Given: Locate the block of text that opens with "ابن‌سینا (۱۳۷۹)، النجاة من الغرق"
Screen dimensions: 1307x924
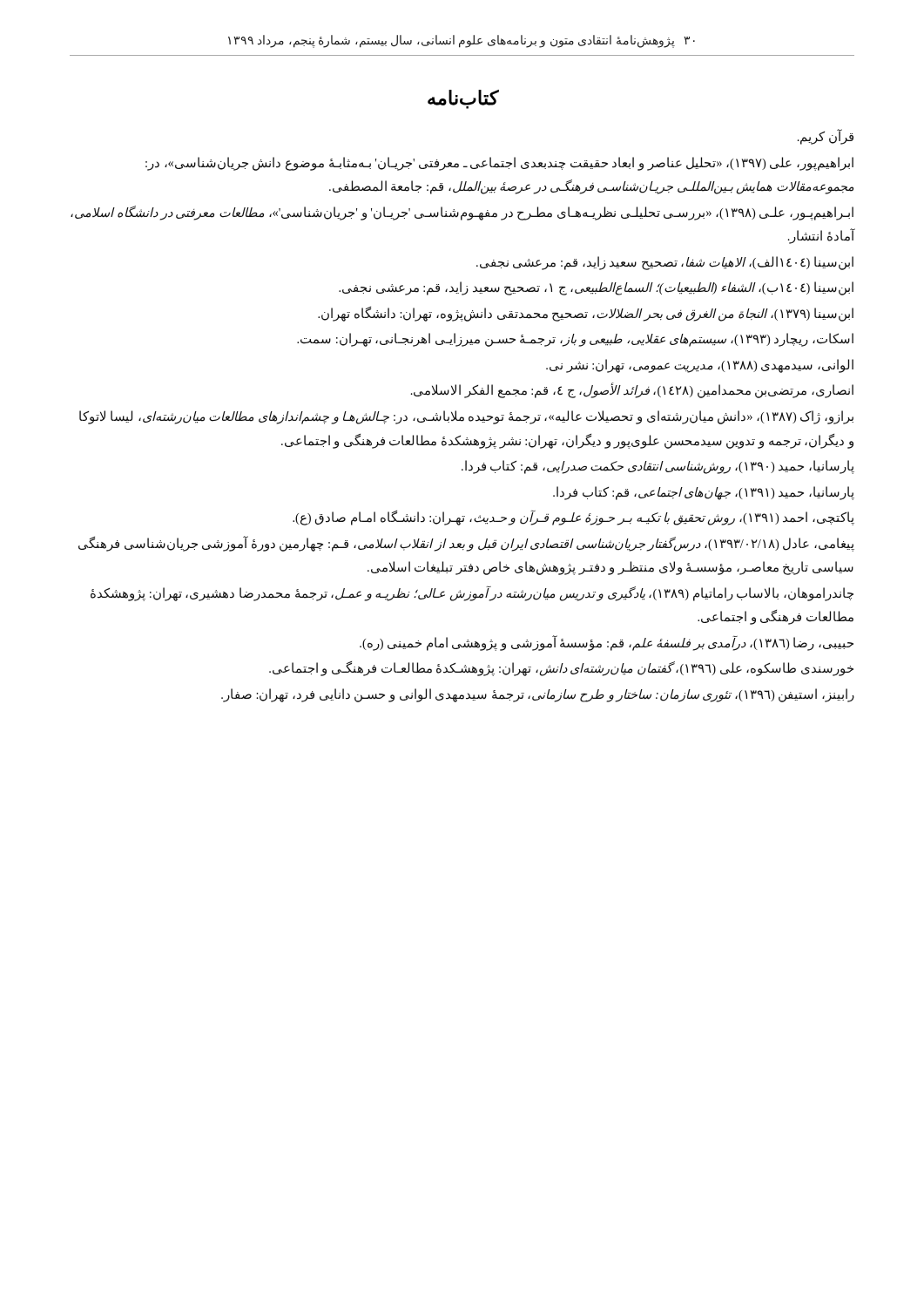Looking at the screenshot, I should (x=586, y=314).
